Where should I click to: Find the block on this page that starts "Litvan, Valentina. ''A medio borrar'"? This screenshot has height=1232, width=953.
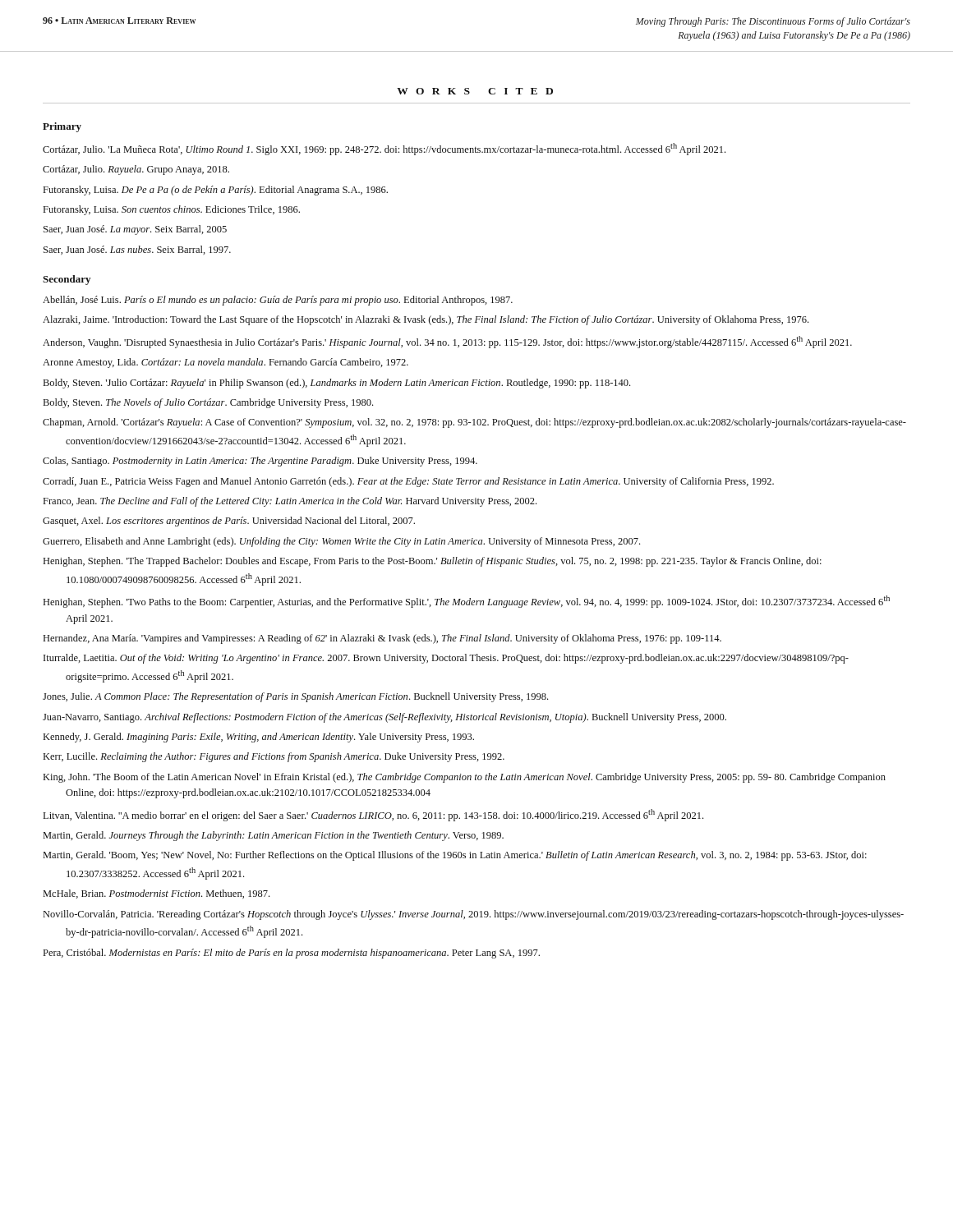point(373,814)
